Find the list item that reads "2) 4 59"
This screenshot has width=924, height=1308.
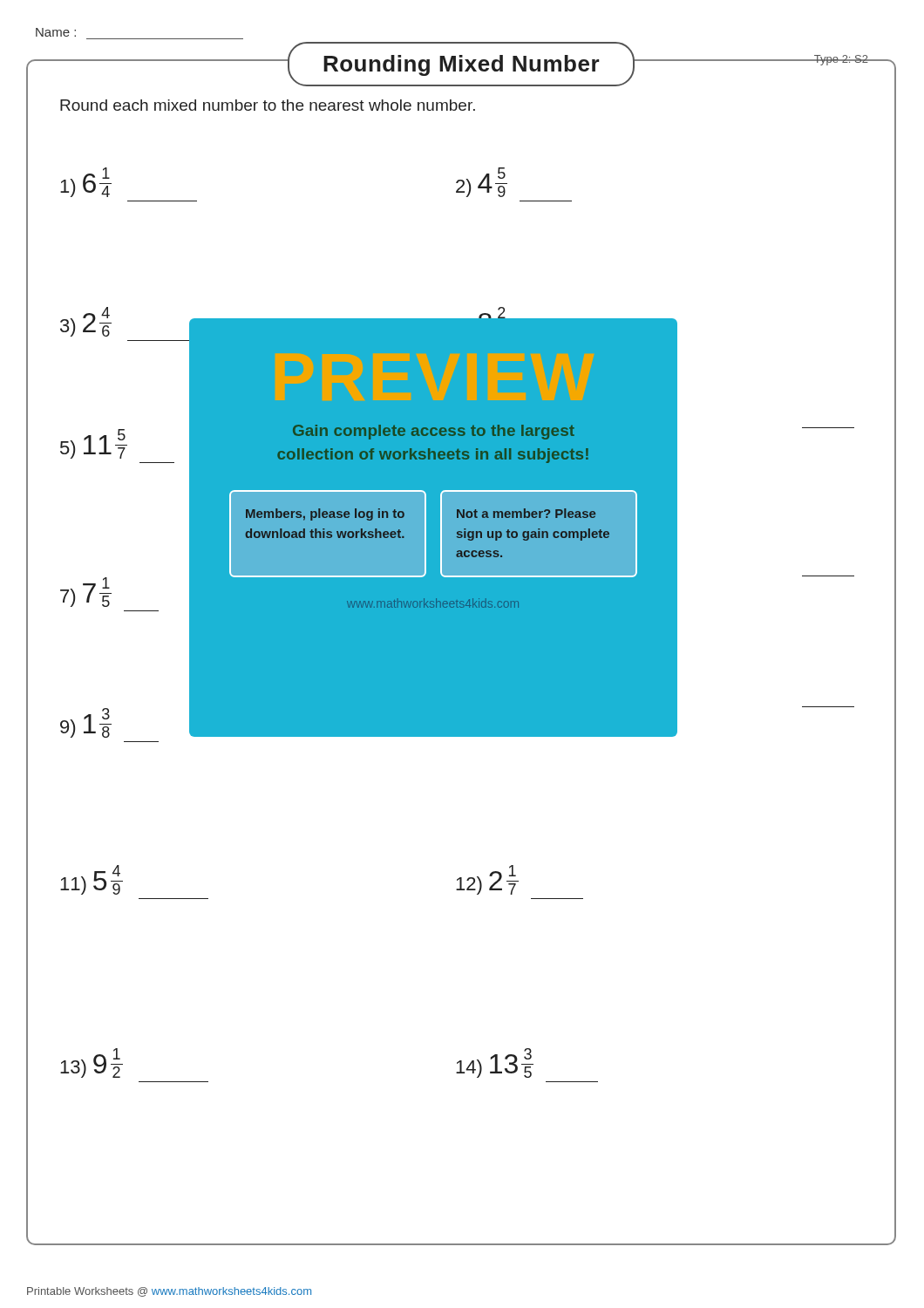(514, 183)
